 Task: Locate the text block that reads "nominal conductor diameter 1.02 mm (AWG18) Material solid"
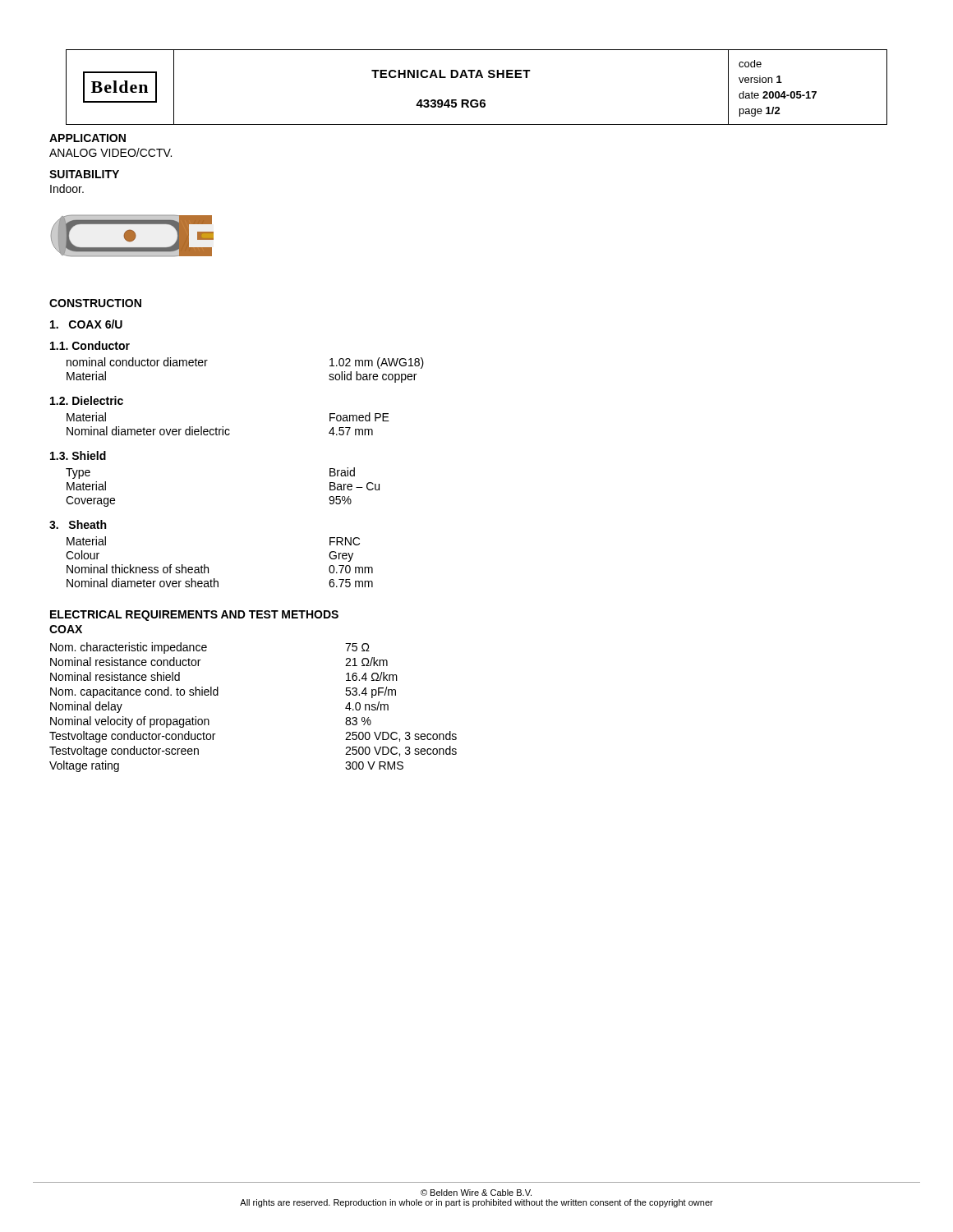tap(136, 363)
